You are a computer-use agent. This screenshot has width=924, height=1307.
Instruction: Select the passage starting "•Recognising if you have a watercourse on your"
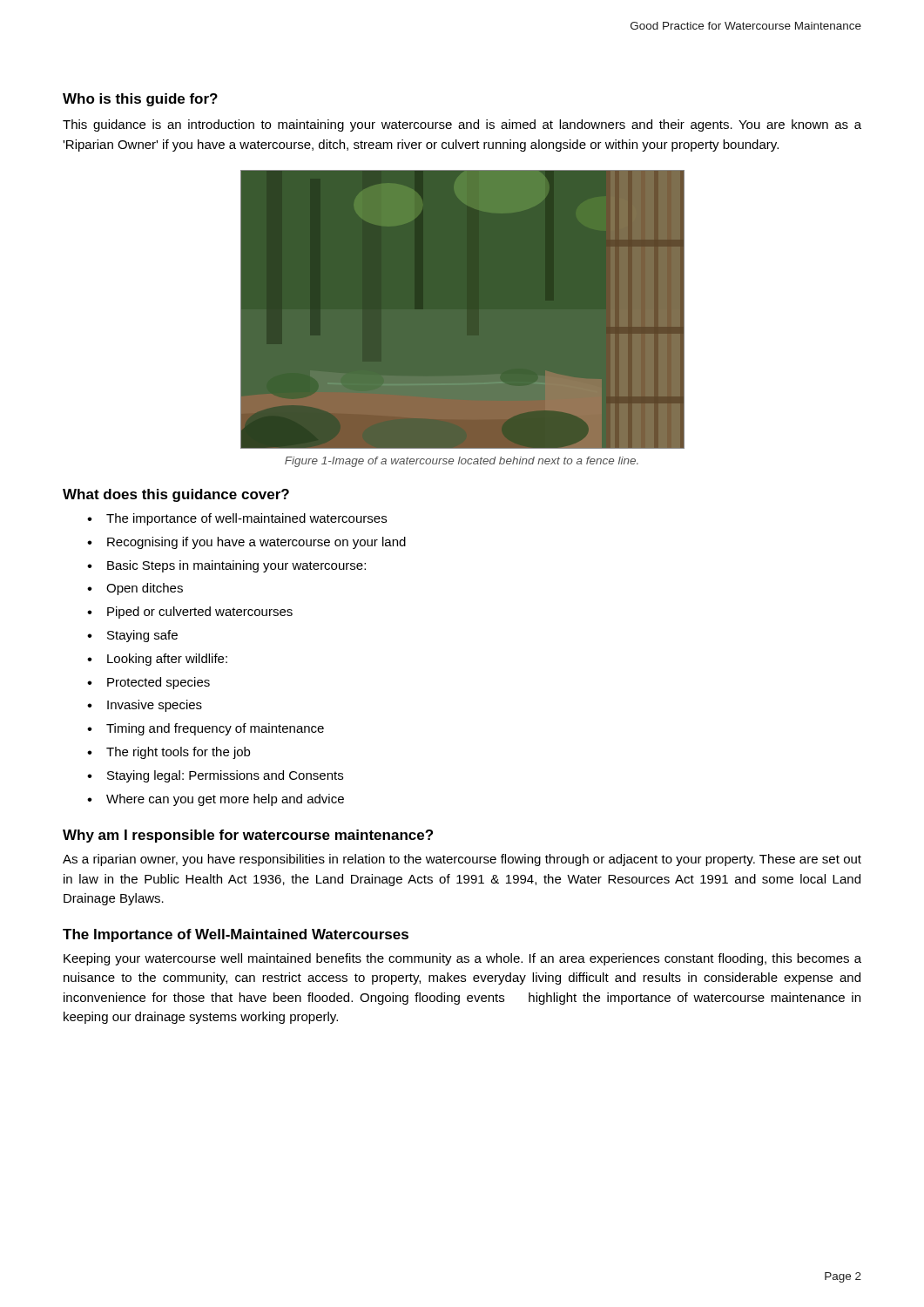pos(246,543)
